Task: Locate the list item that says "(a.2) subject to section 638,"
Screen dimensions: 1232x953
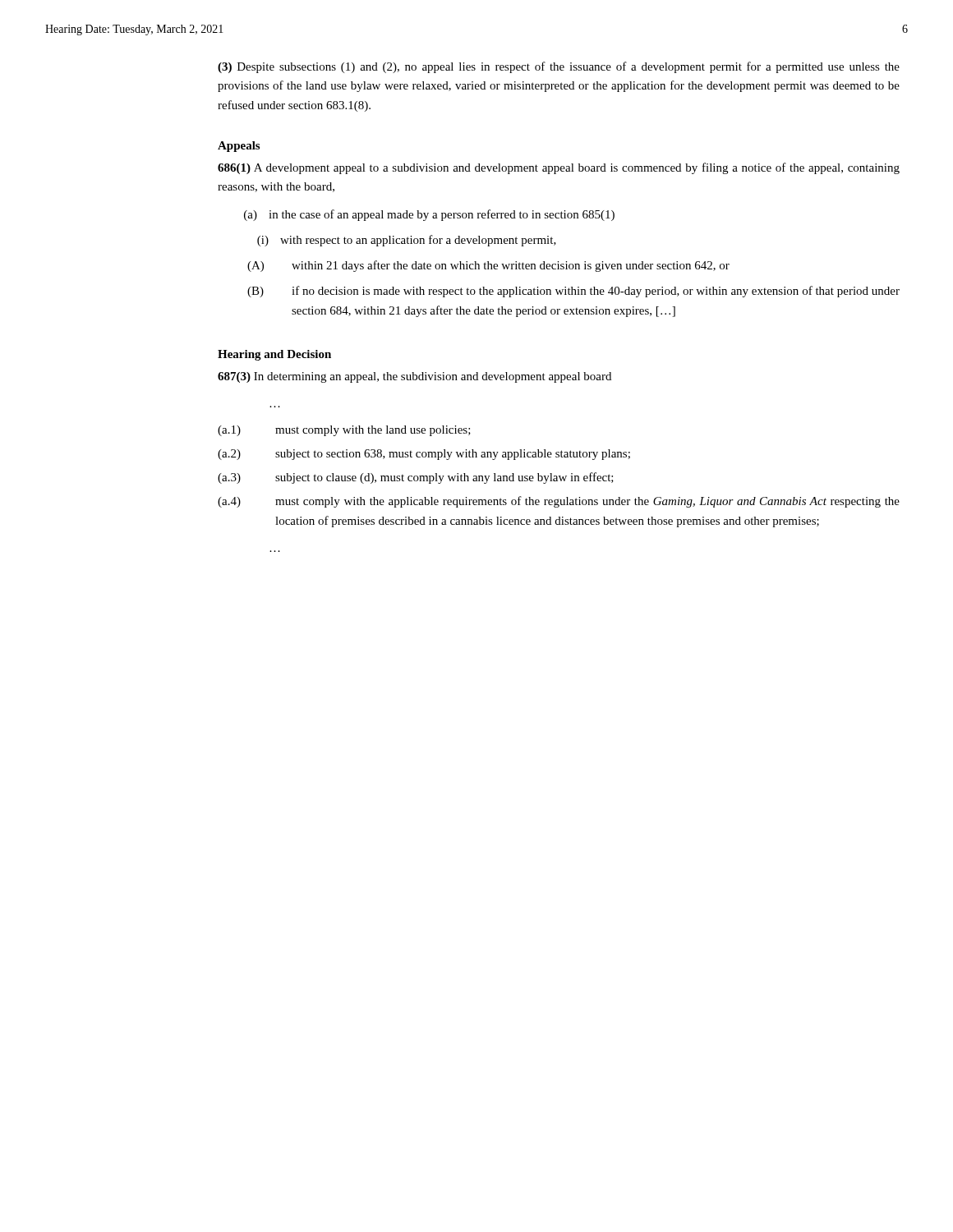Action: [x=559, y=454]
